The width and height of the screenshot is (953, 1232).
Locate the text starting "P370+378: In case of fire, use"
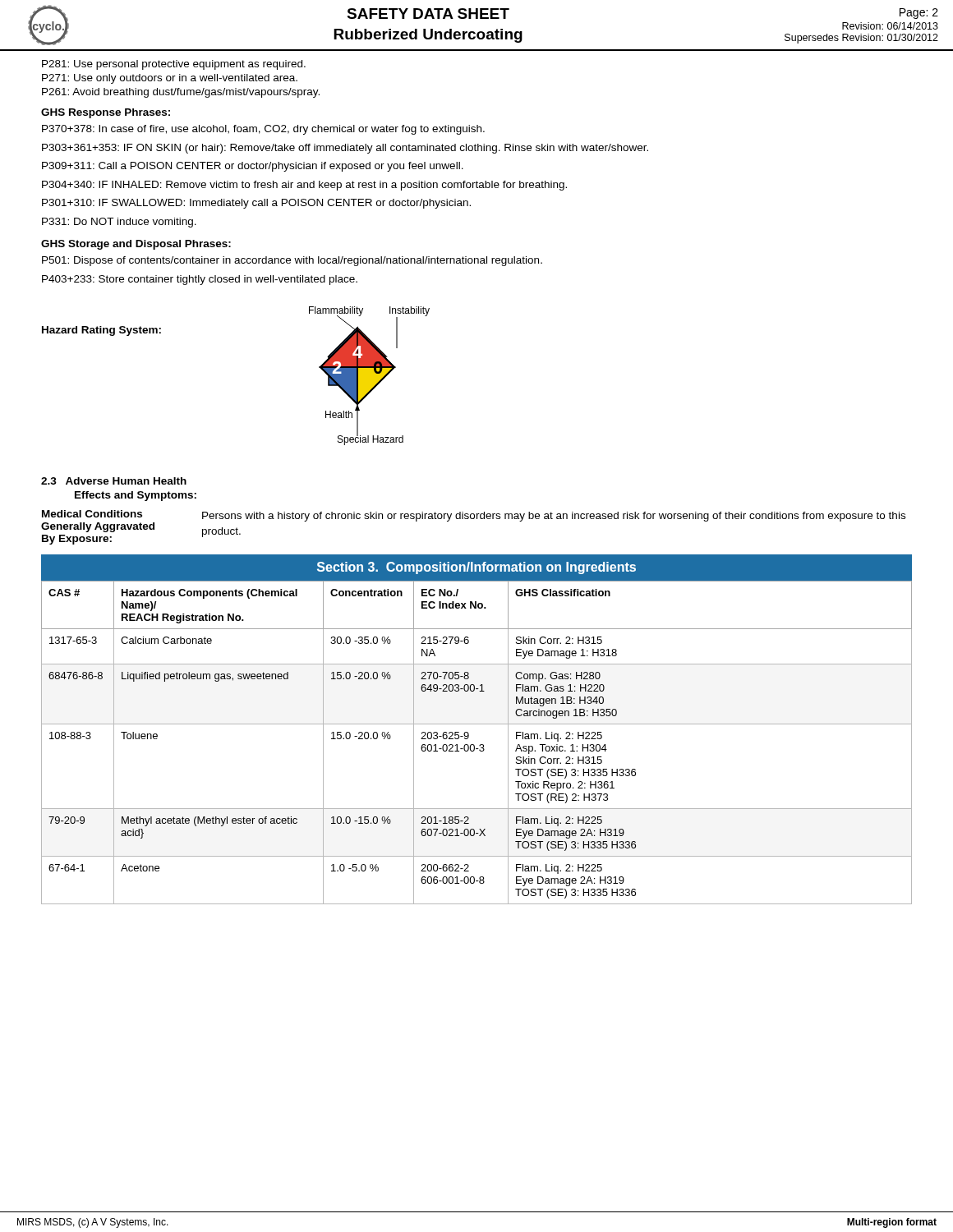coord(263,128)
